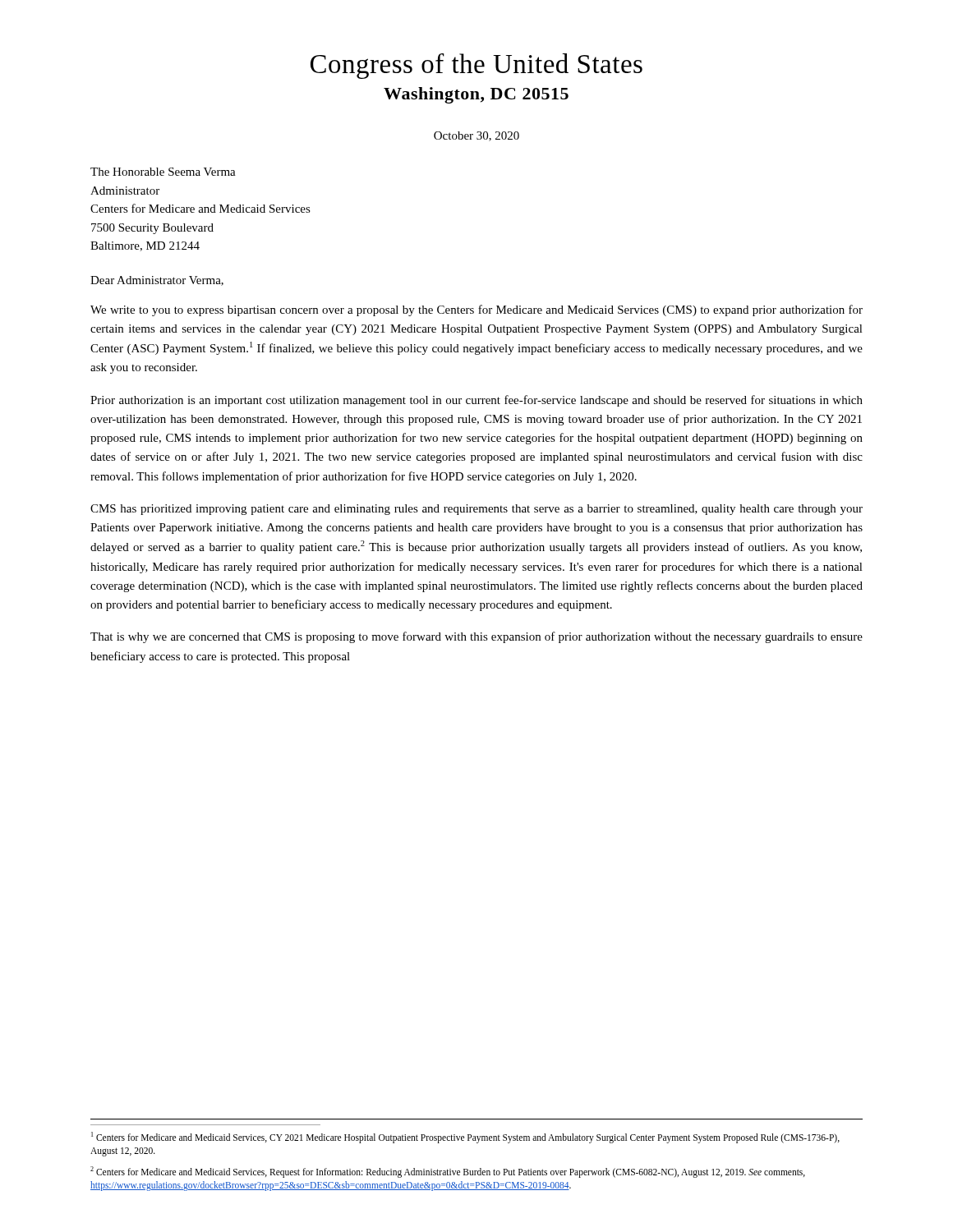Locate the text that reads "October 30, 2020"
The image size is (953, 1232).
pyautogui.click(x=476, y=136)
